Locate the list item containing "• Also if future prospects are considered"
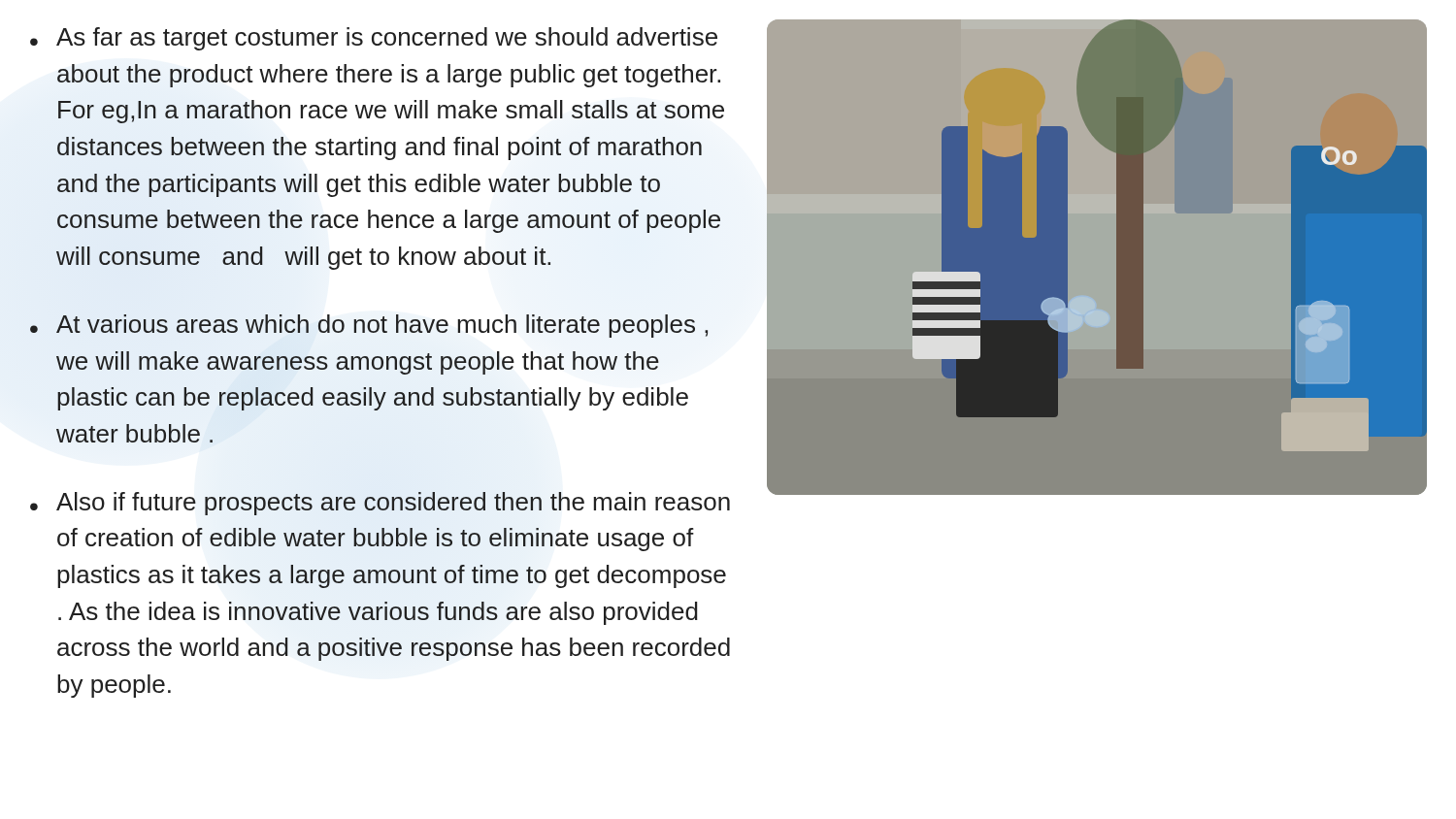 383,593
